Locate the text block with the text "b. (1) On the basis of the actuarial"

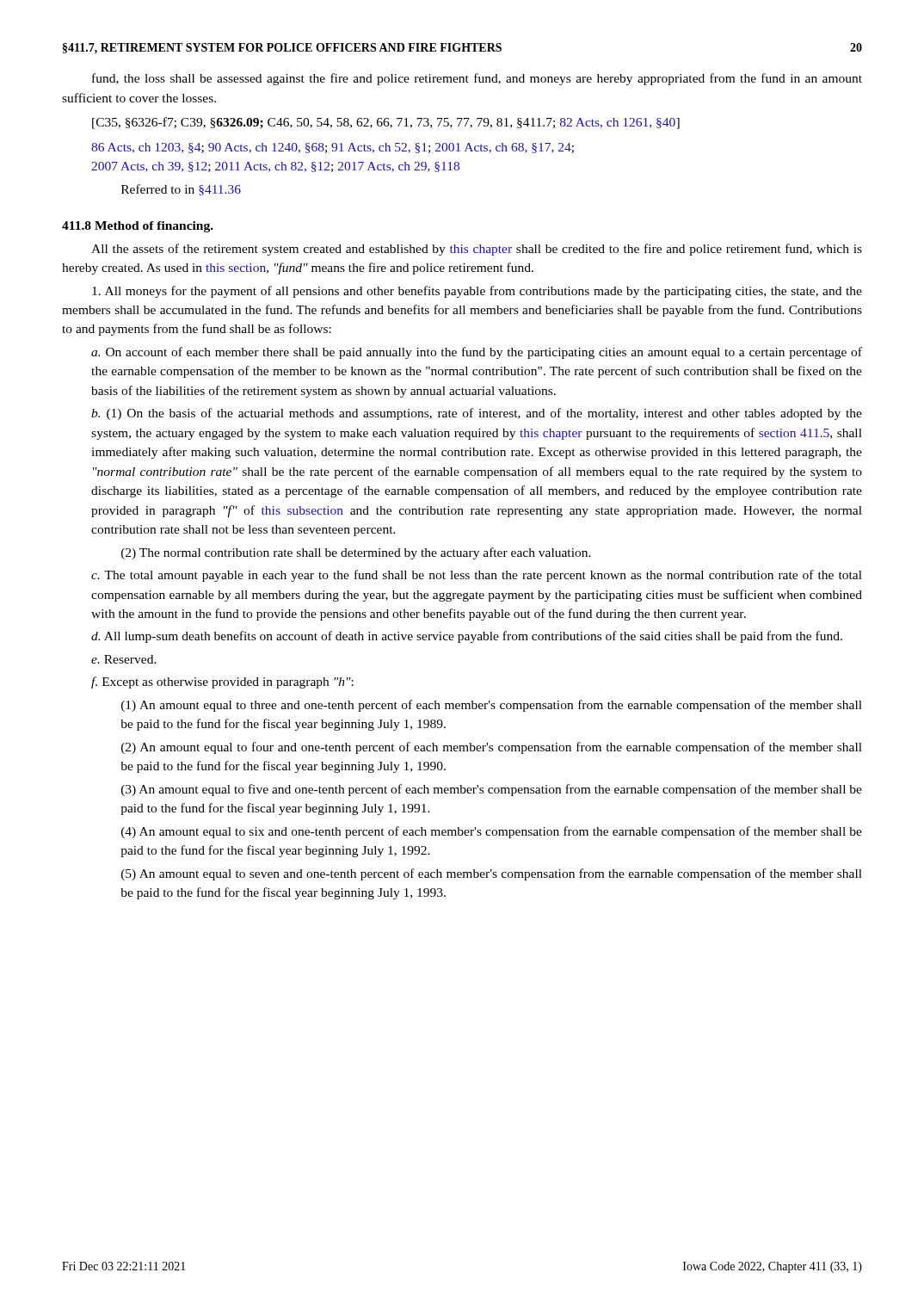tap(477, 472)
